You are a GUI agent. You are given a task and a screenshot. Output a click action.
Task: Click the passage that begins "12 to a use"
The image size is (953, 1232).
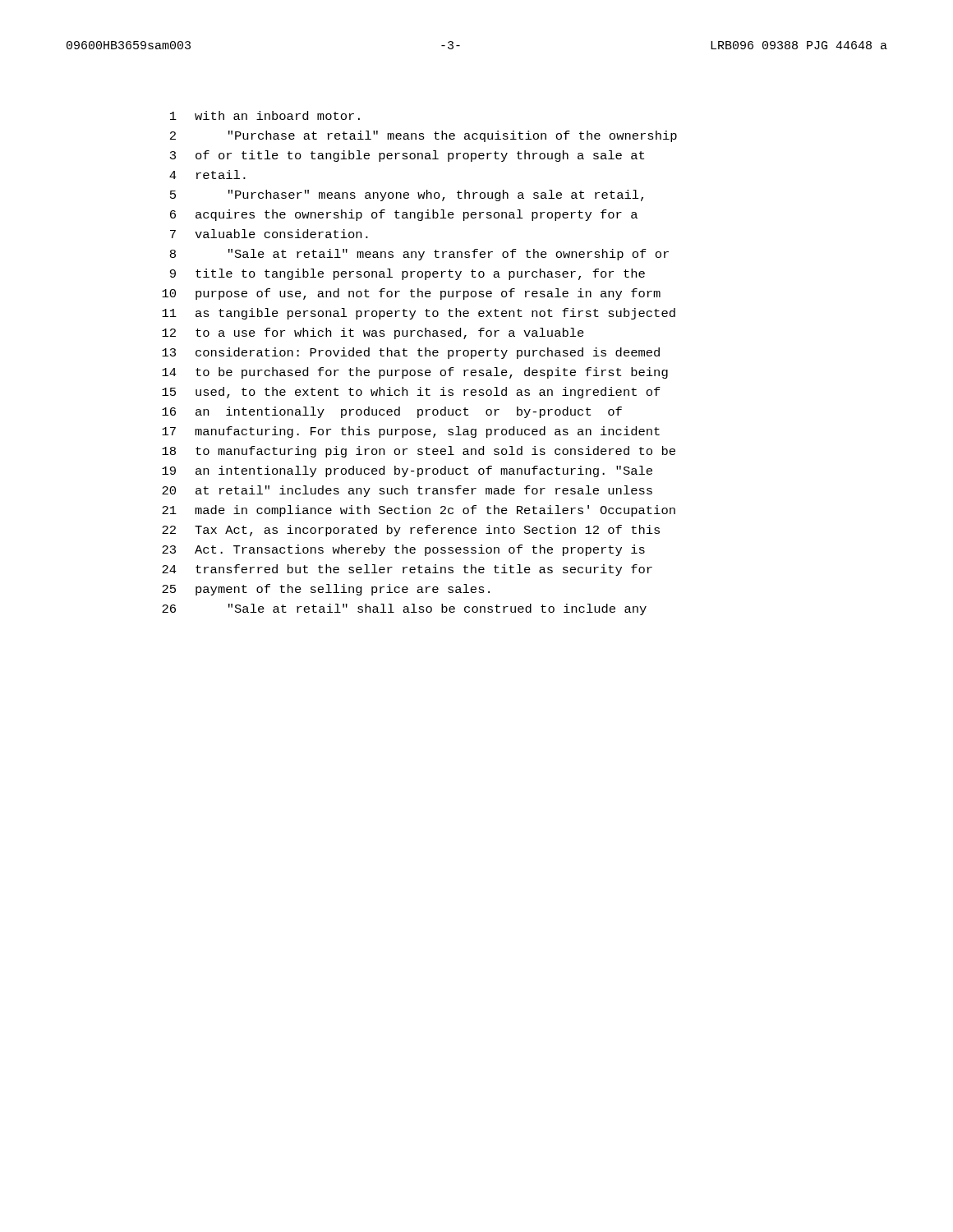[x=501, y=334]
